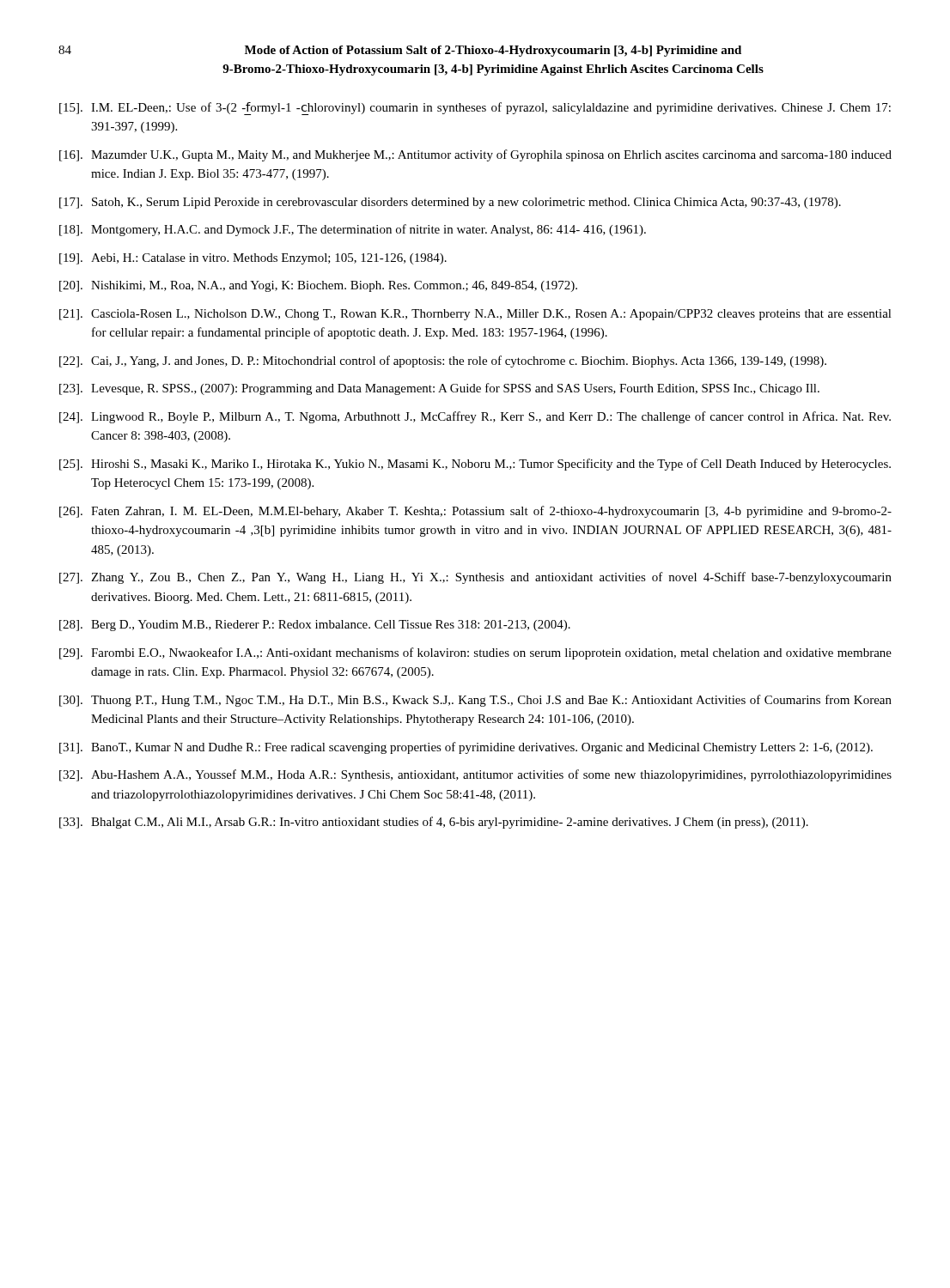
Task: Locate the list item that reads "[18]. Montgomery, H.A.C. and Dymock J.F., The"
Action: pyautogui.click(x=475, y=230)
